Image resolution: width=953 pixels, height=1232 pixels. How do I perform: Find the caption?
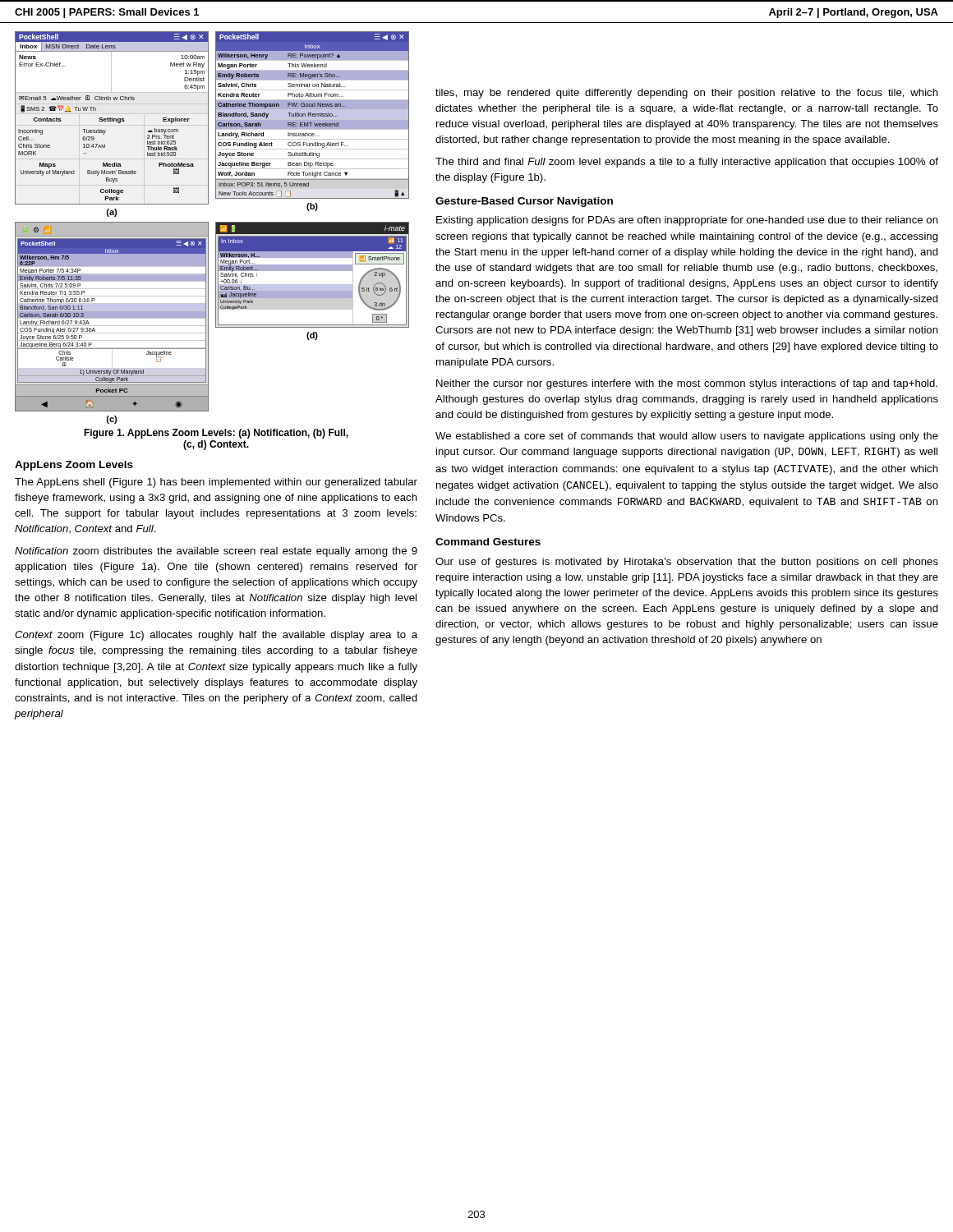pos(216,439)
